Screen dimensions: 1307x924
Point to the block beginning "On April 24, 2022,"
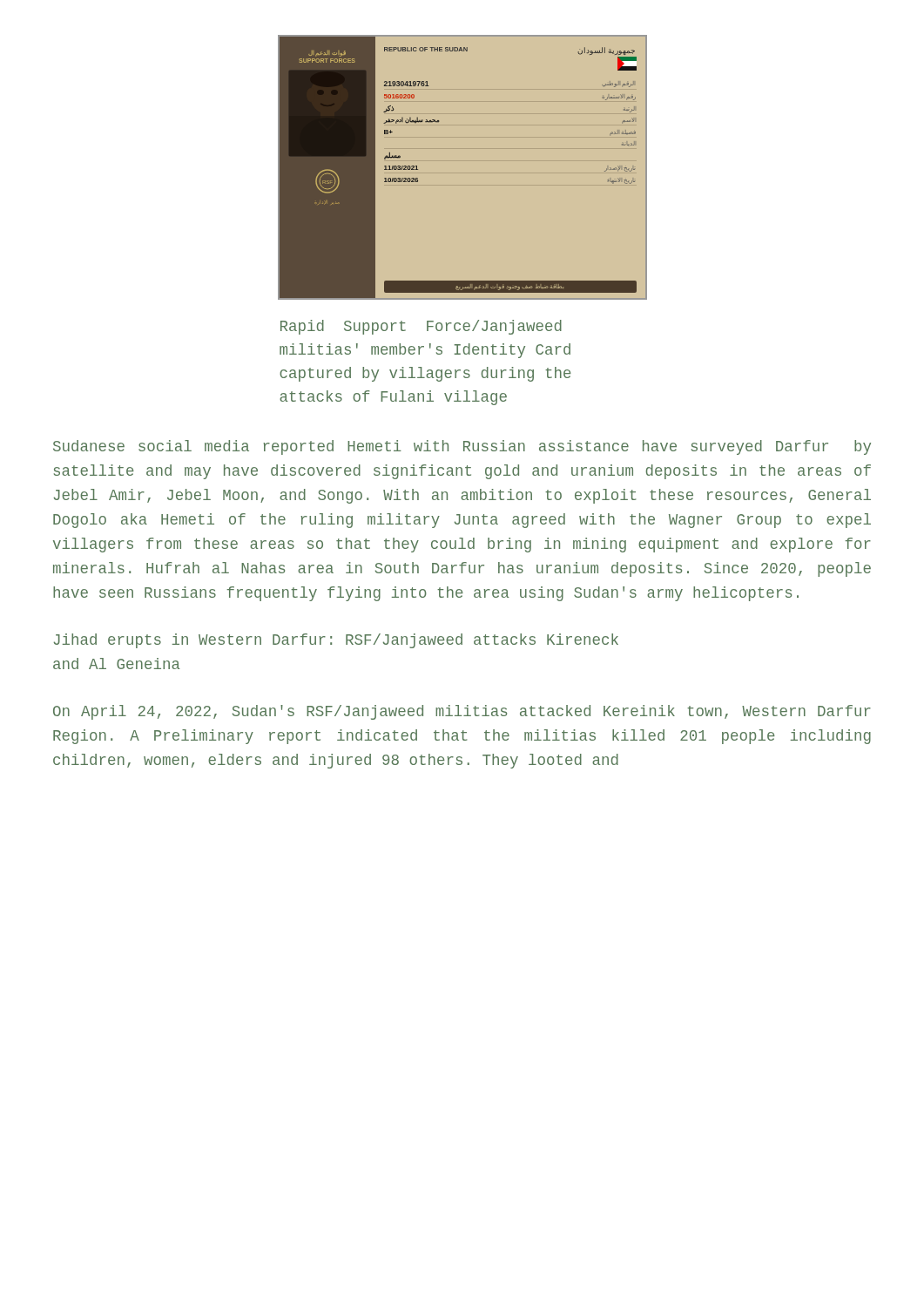pos(462,736)
